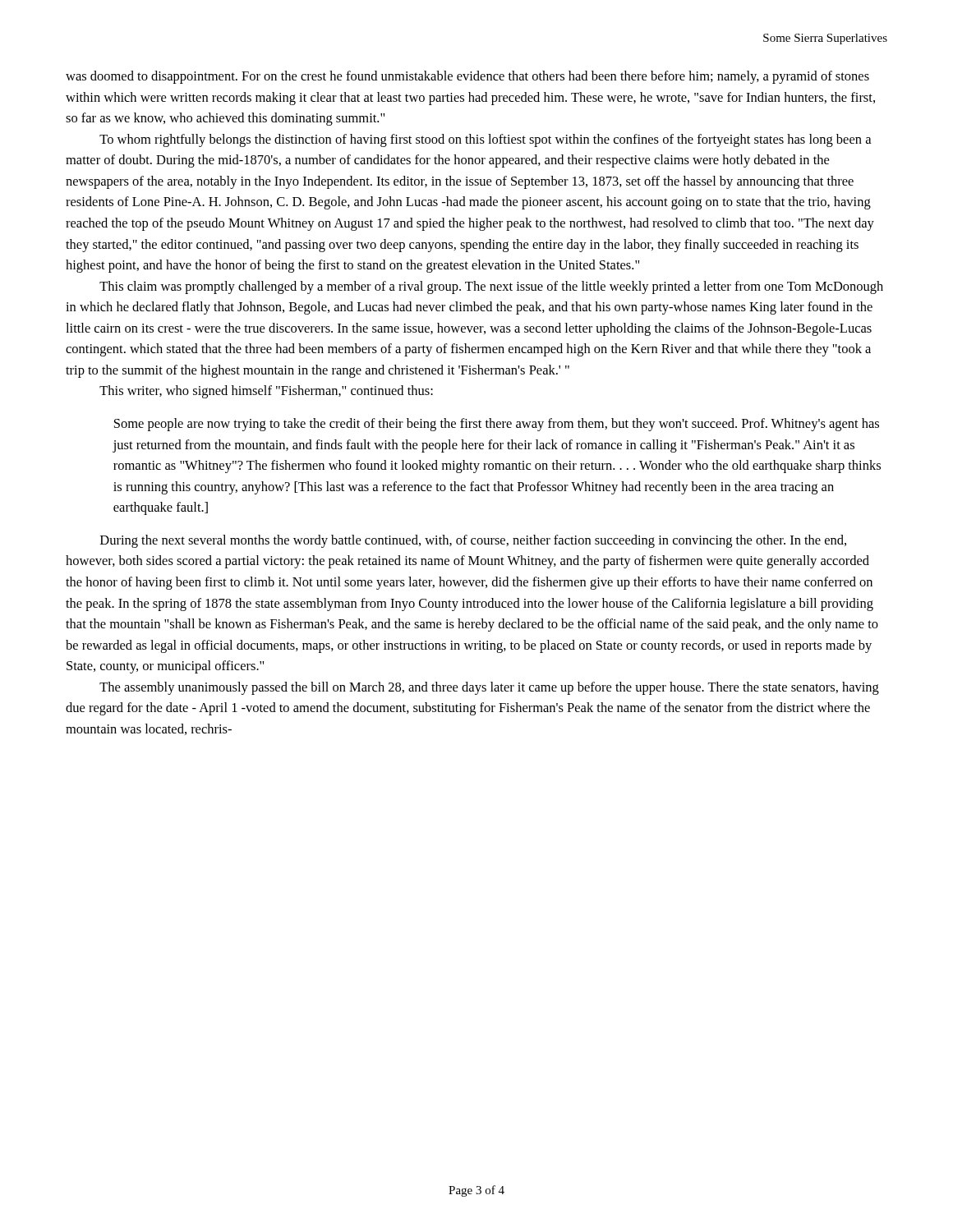
Task: Where is the passage that starts "Some people are"?
Action: pos(500,466)
